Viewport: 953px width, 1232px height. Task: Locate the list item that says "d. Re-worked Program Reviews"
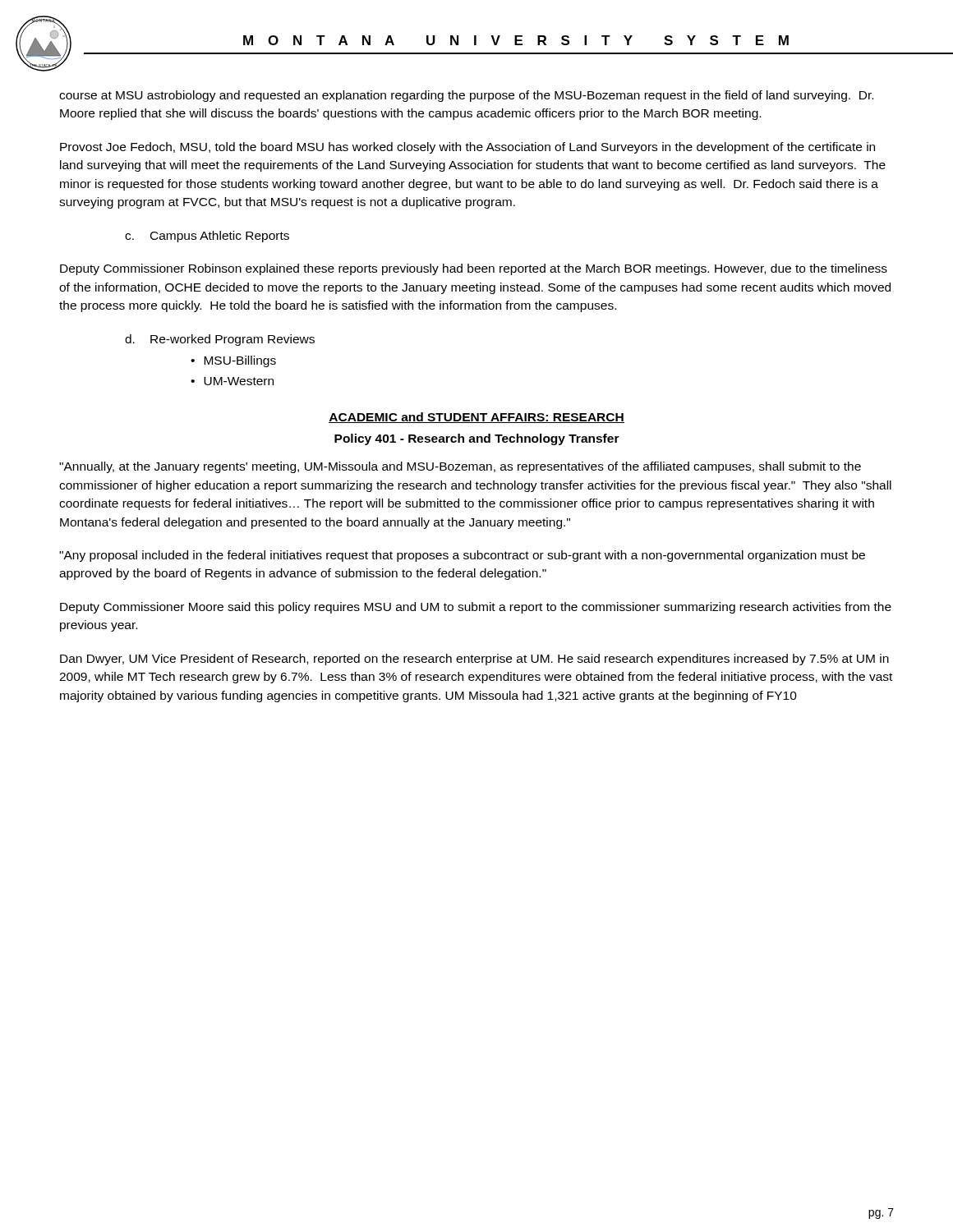pyautogui.click(x=220, y=340)
